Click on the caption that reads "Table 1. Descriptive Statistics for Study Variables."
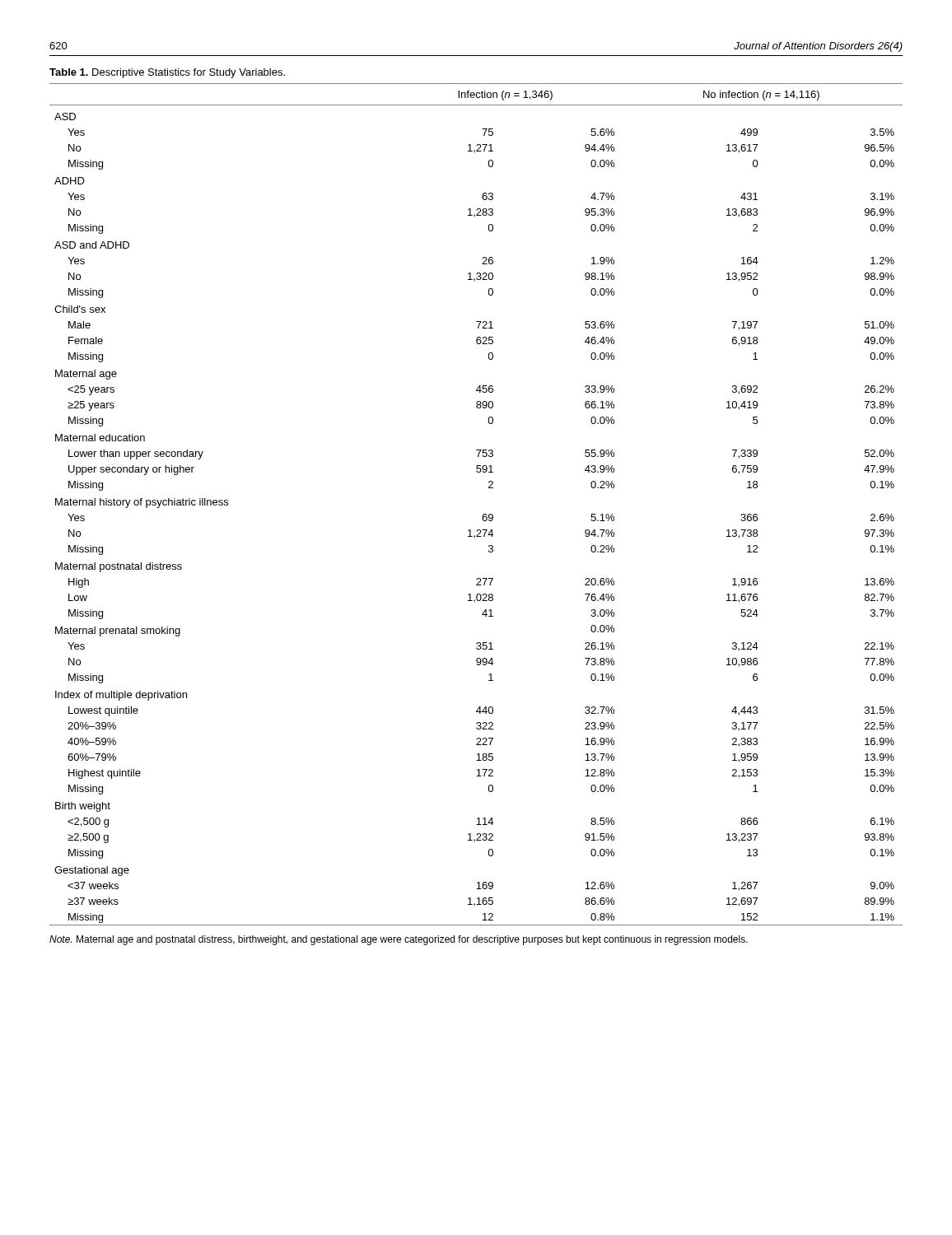Screen dimensions: 1235x952 pyautogui.click(x=168, y=72)
